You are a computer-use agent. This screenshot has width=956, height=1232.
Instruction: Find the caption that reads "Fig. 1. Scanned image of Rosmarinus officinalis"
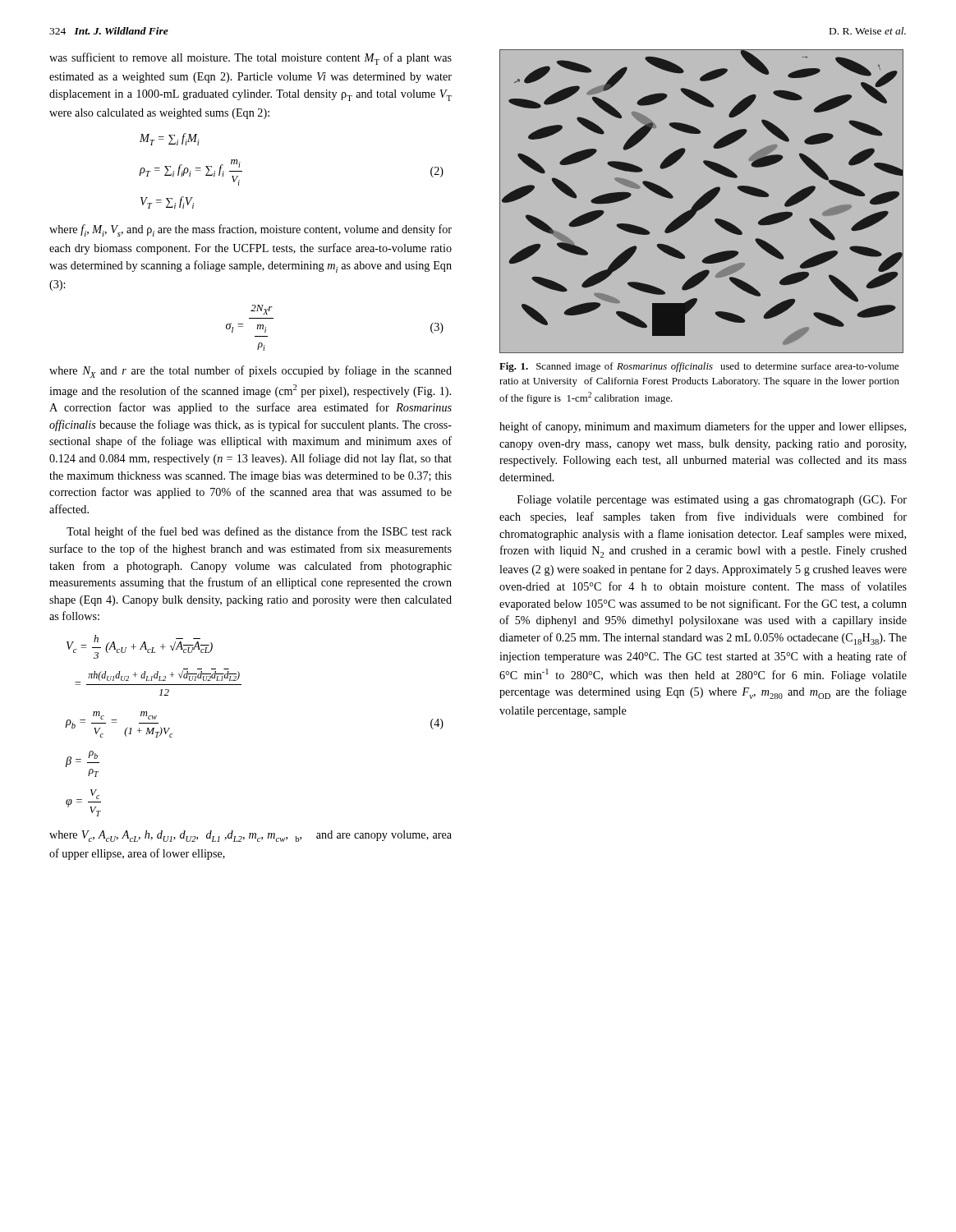coord(701,383)
